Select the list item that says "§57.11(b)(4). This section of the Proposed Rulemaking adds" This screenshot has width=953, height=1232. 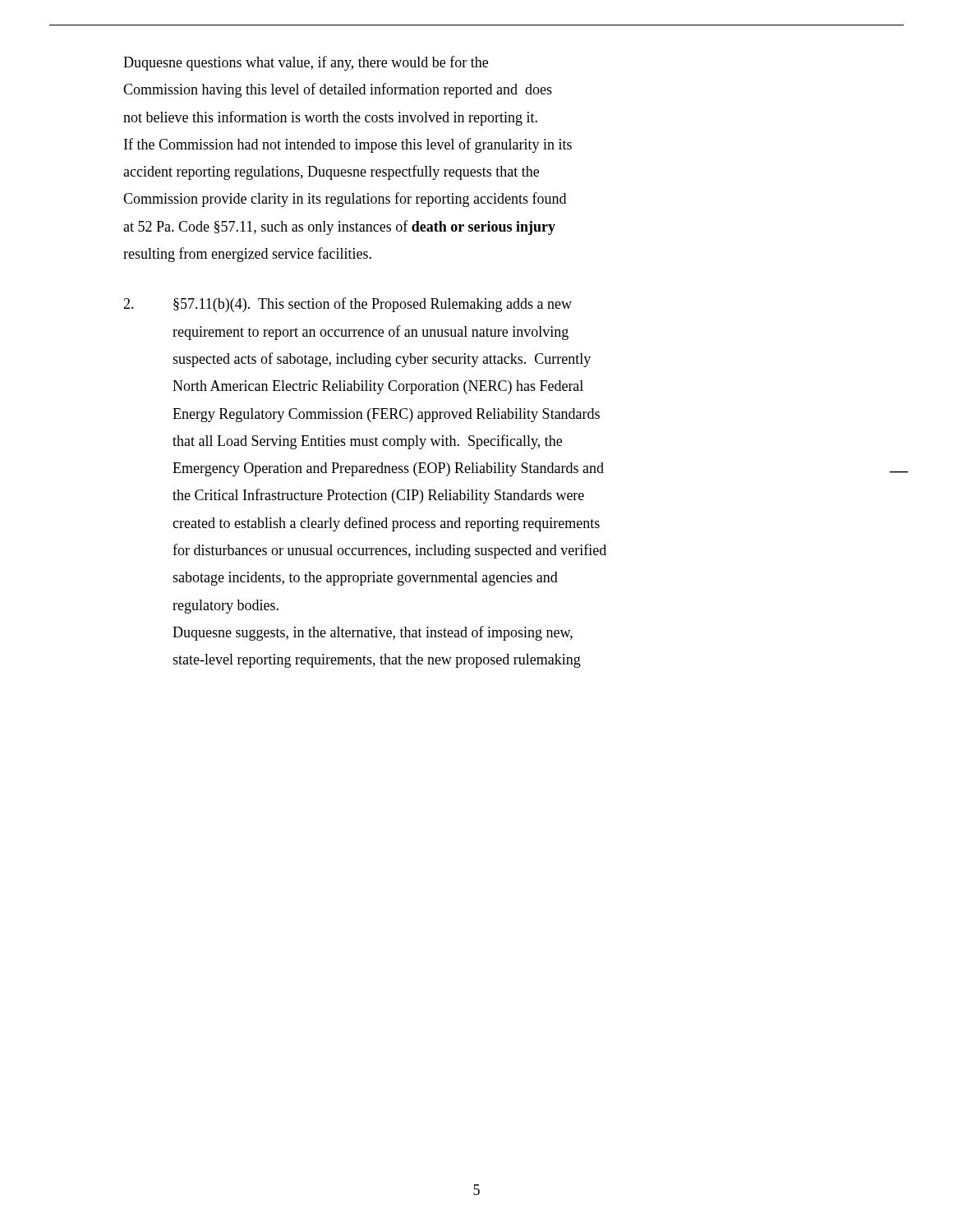point(390,455)
